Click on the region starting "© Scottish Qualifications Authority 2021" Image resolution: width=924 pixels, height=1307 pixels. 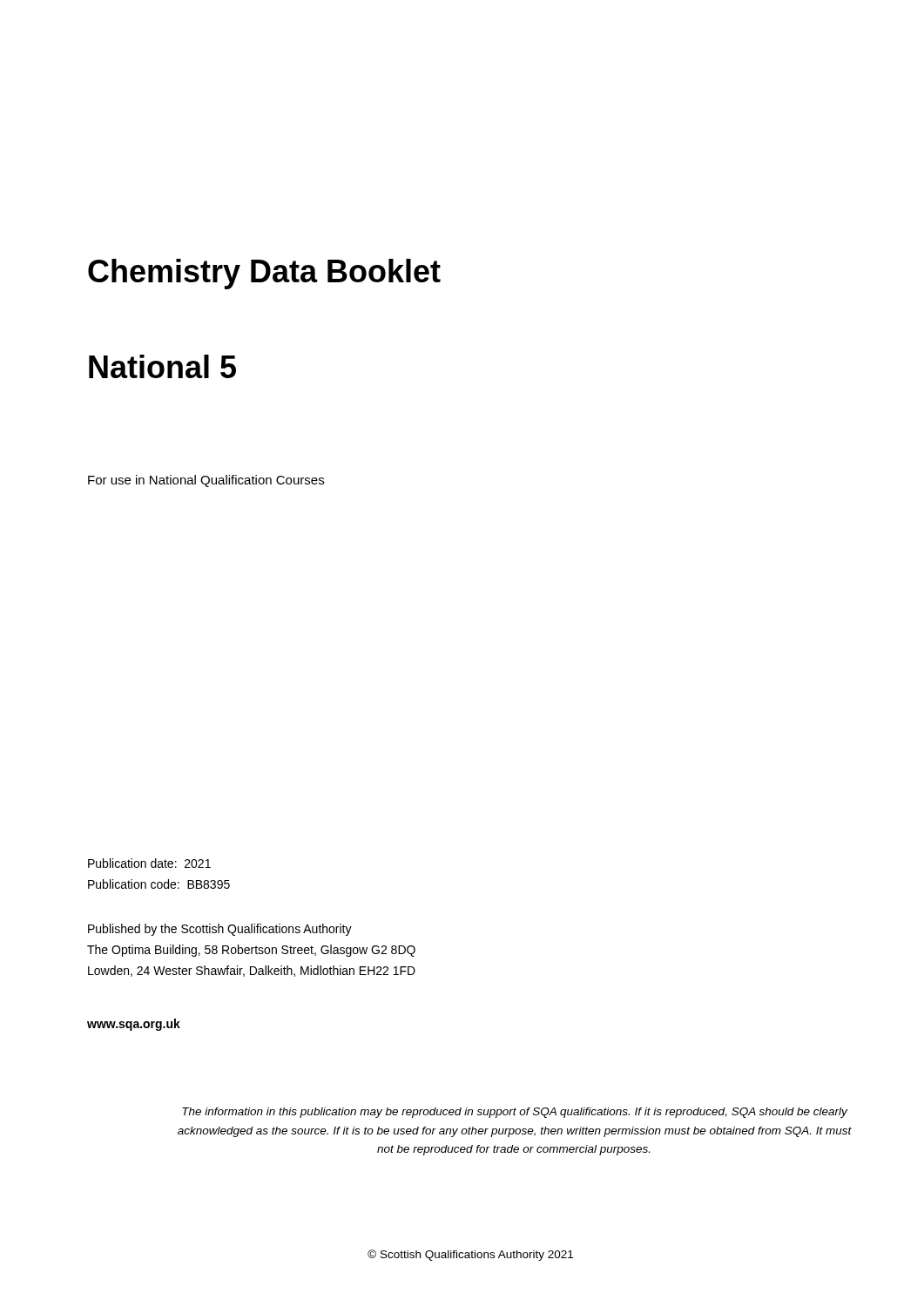click(471, 1254)
